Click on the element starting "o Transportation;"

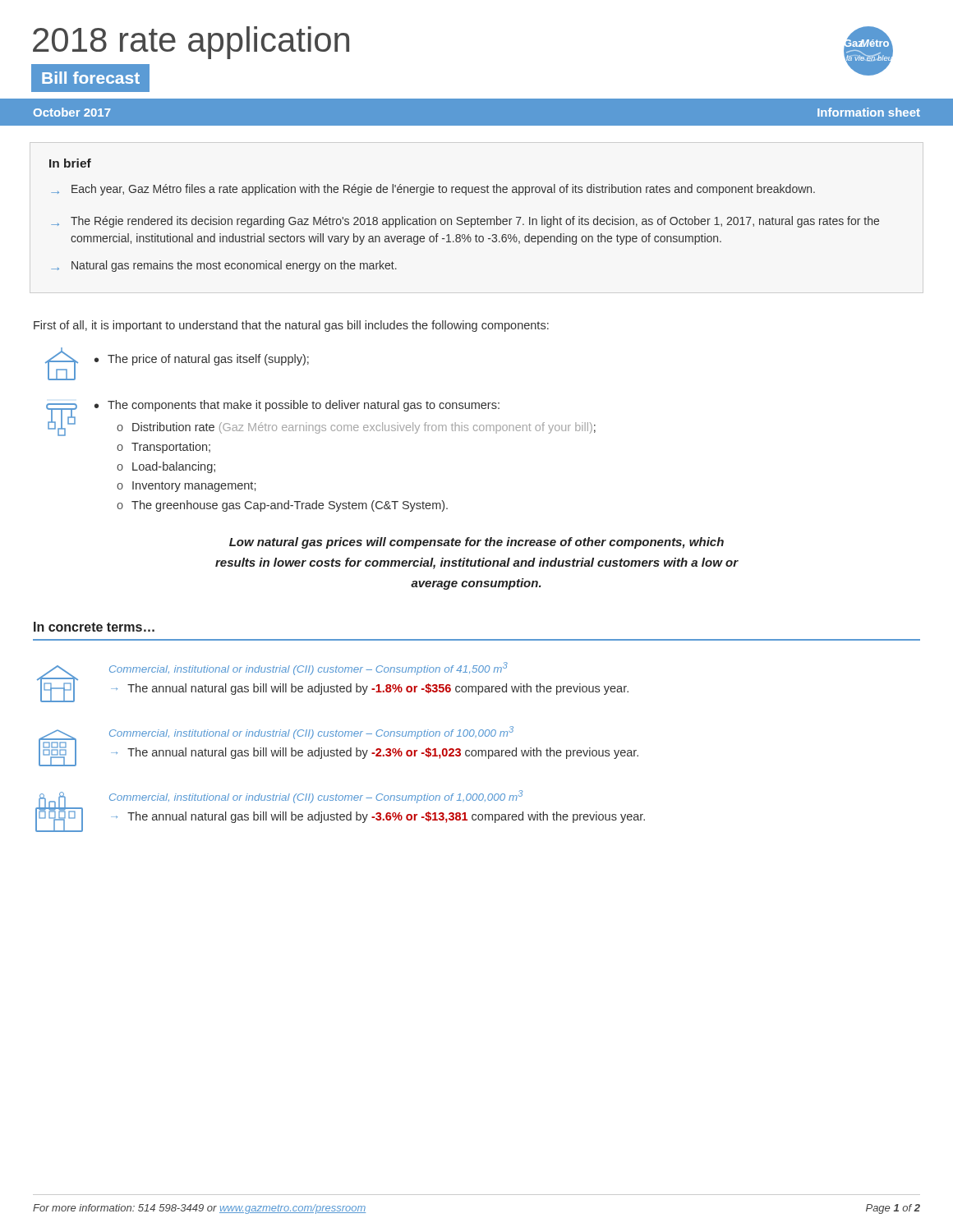coord(164,447)
